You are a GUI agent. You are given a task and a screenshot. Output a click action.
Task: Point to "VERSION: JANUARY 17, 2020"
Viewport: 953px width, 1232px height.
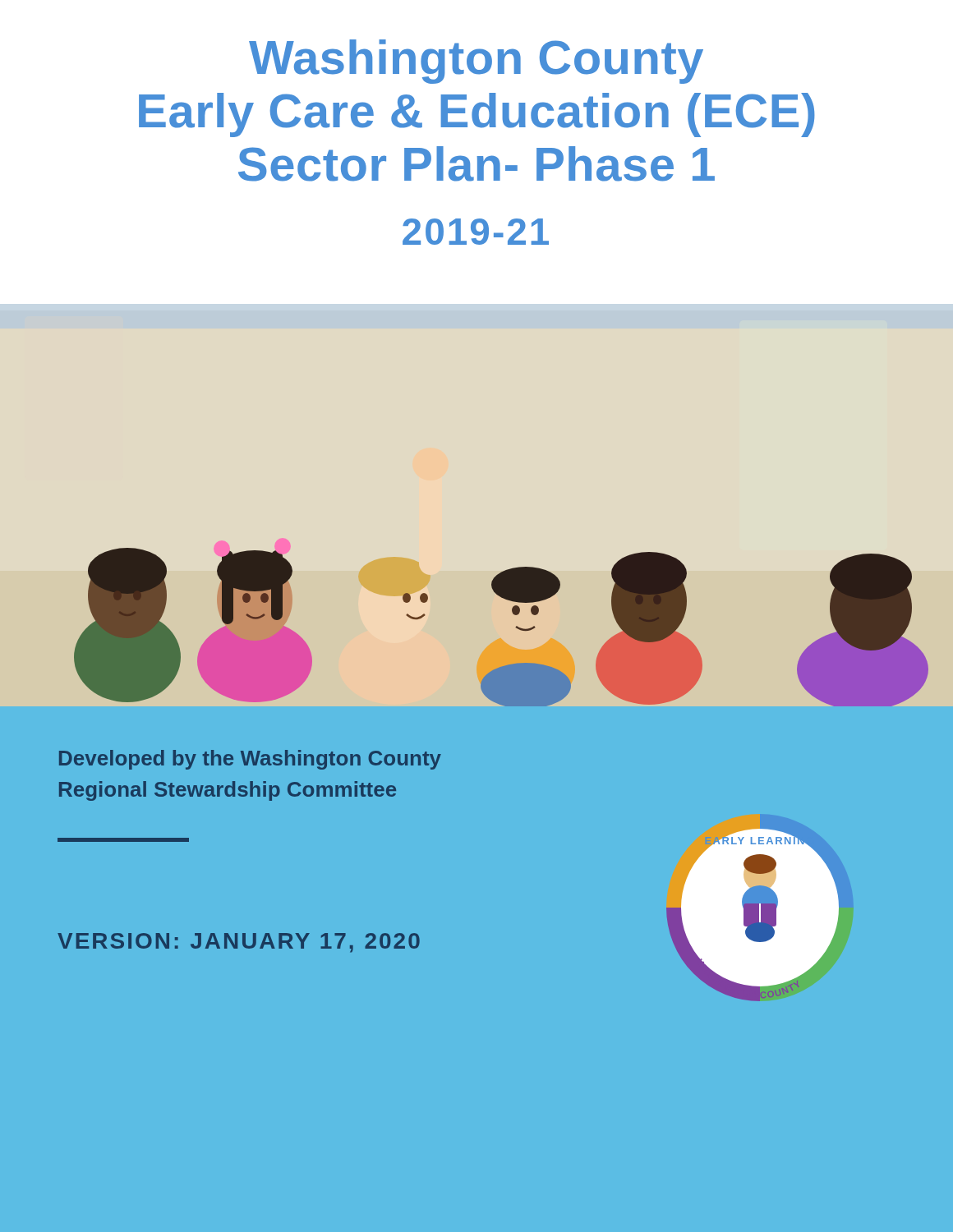[x=240, y=941]
